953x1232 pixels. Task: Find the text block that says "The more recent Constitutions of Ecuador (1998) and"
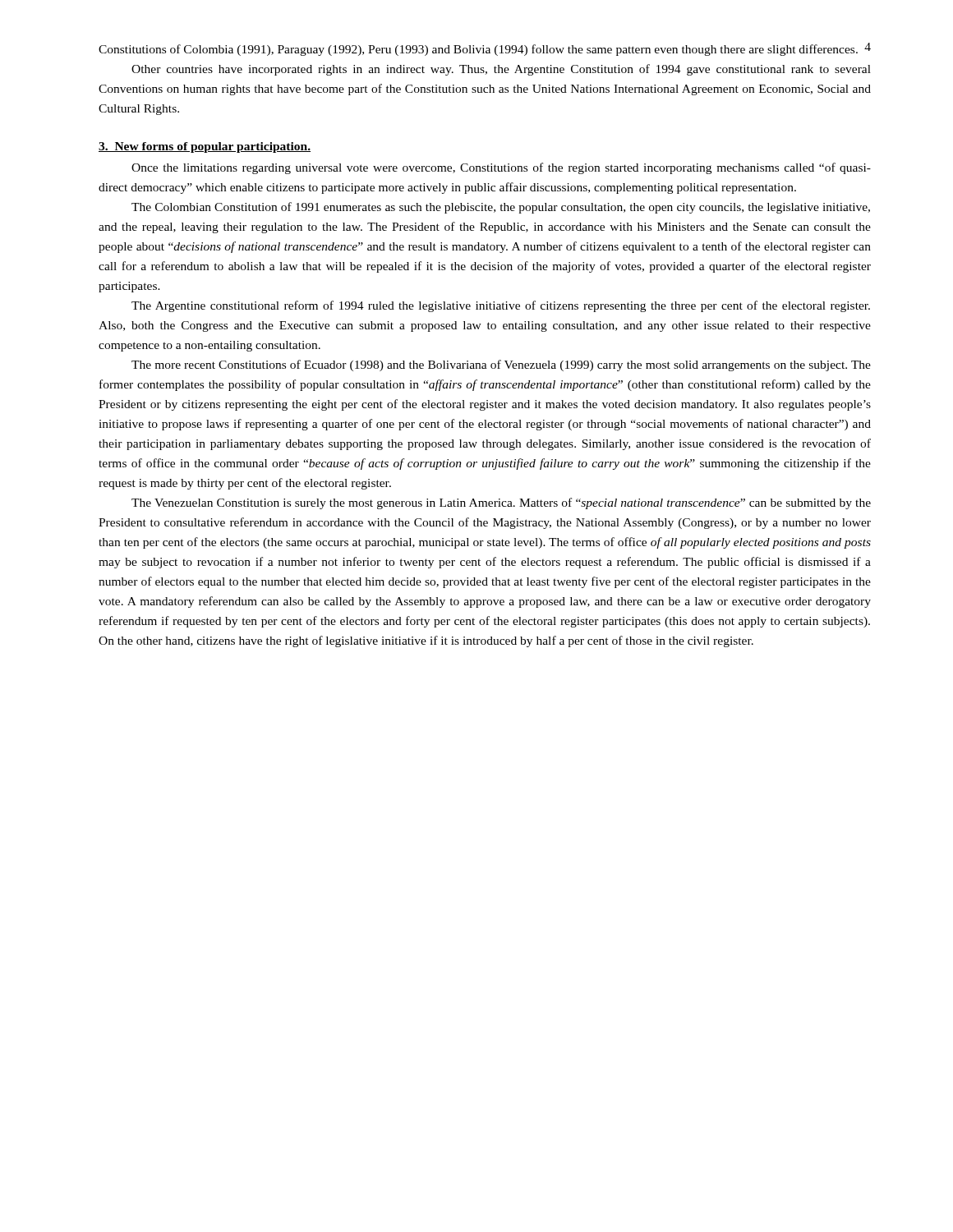coord(485,424)
